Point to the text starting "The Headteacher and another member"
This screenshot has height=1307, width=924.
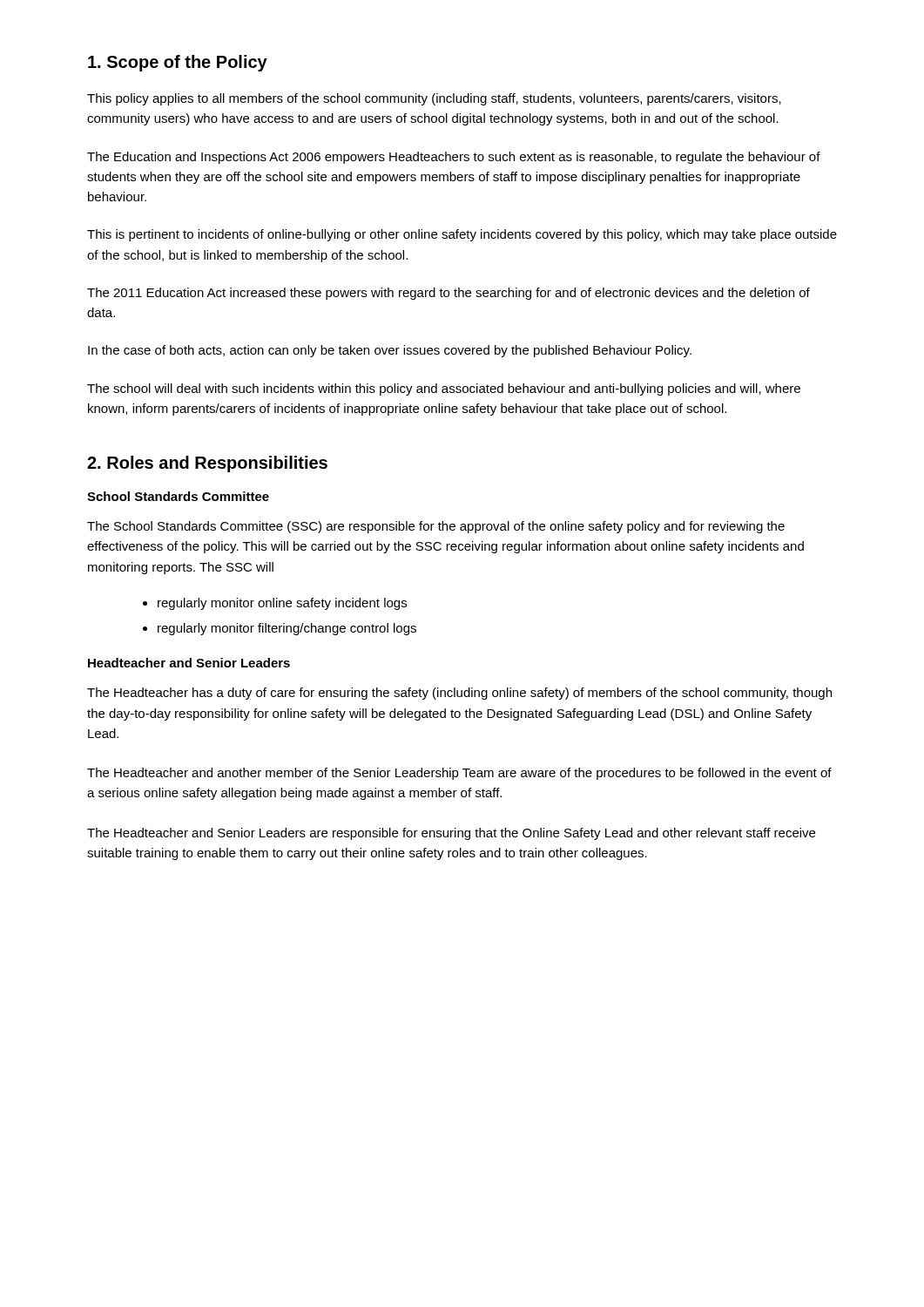(459, 783)
